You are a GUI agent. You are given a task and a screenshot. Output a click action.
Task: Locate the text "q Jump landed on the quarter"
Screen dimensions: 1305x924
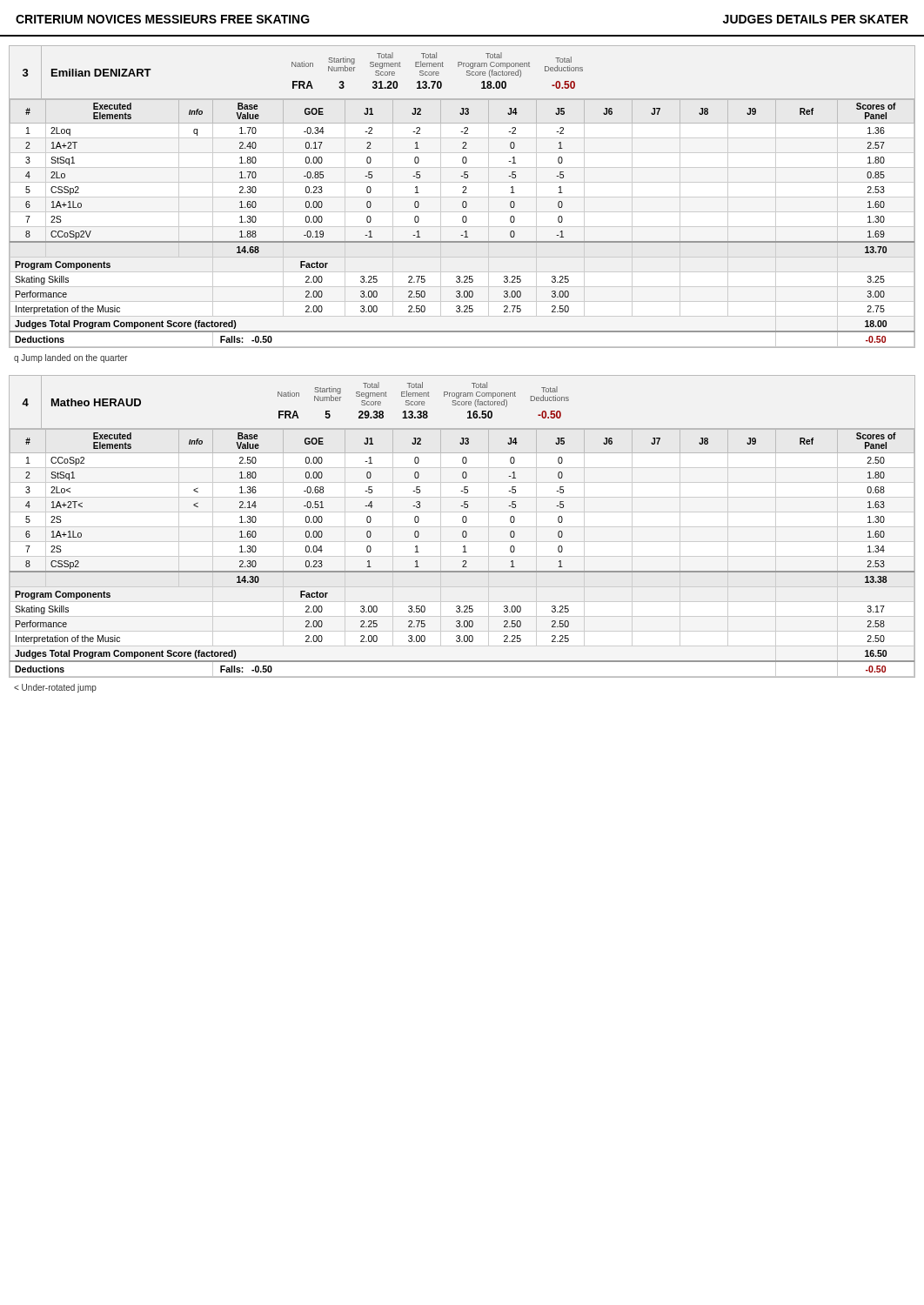[x=71, y=358]
